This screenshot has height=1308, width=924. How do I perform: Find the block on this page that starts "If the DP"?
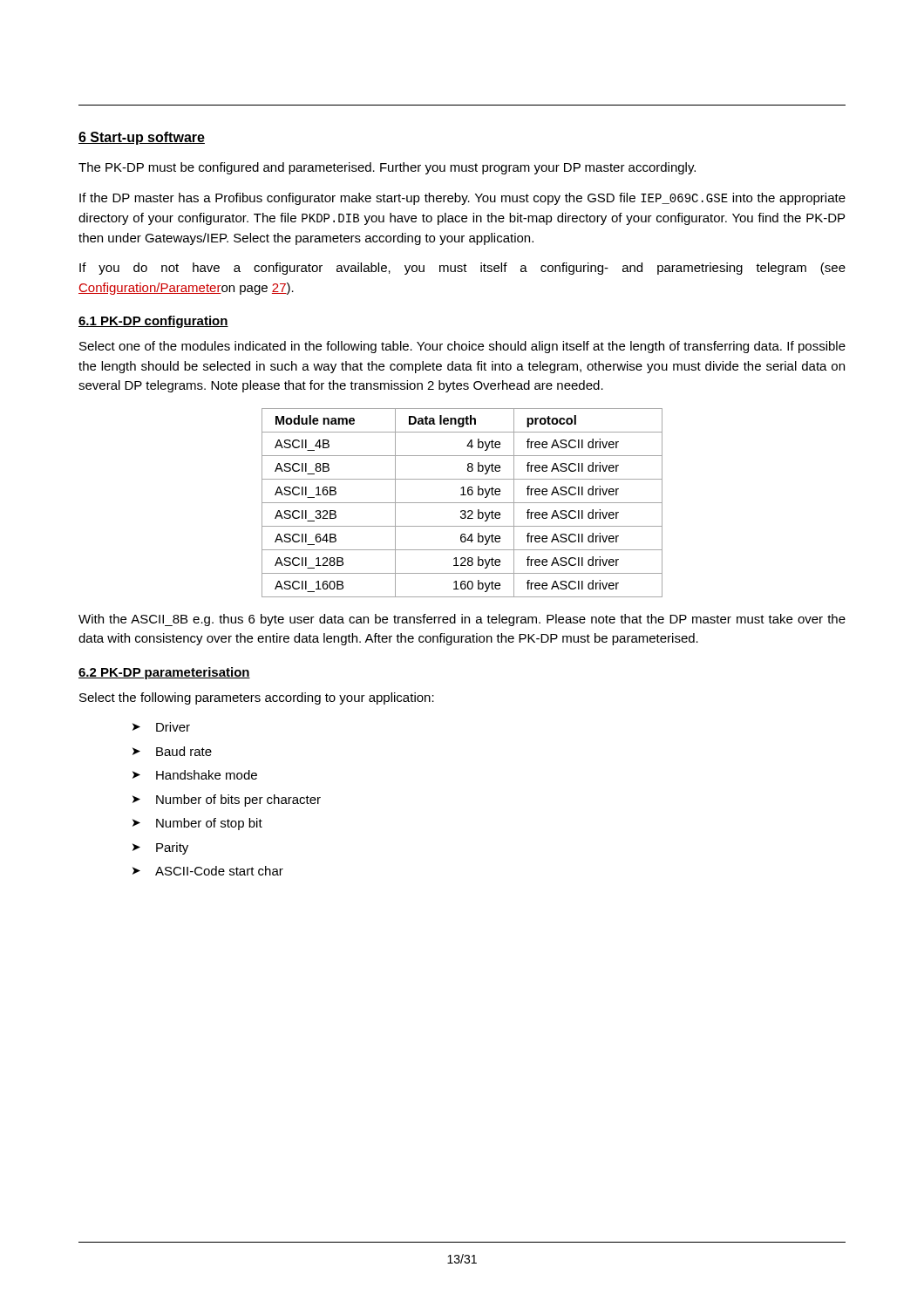click(x=462, y=217)
